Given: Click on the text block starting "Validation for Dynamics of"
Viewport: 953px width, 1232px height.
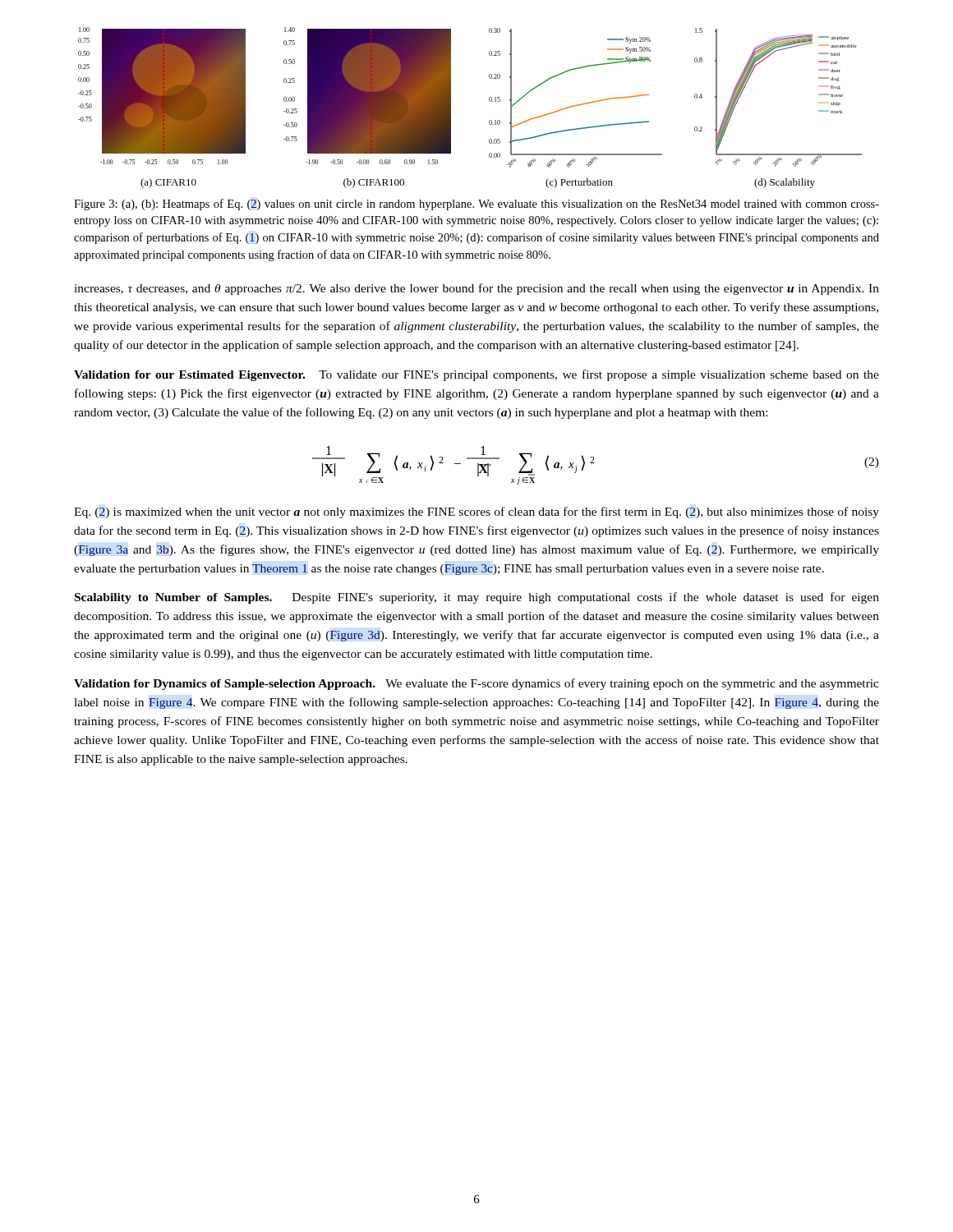Looking at the screenshot, I should pos(476,721).
